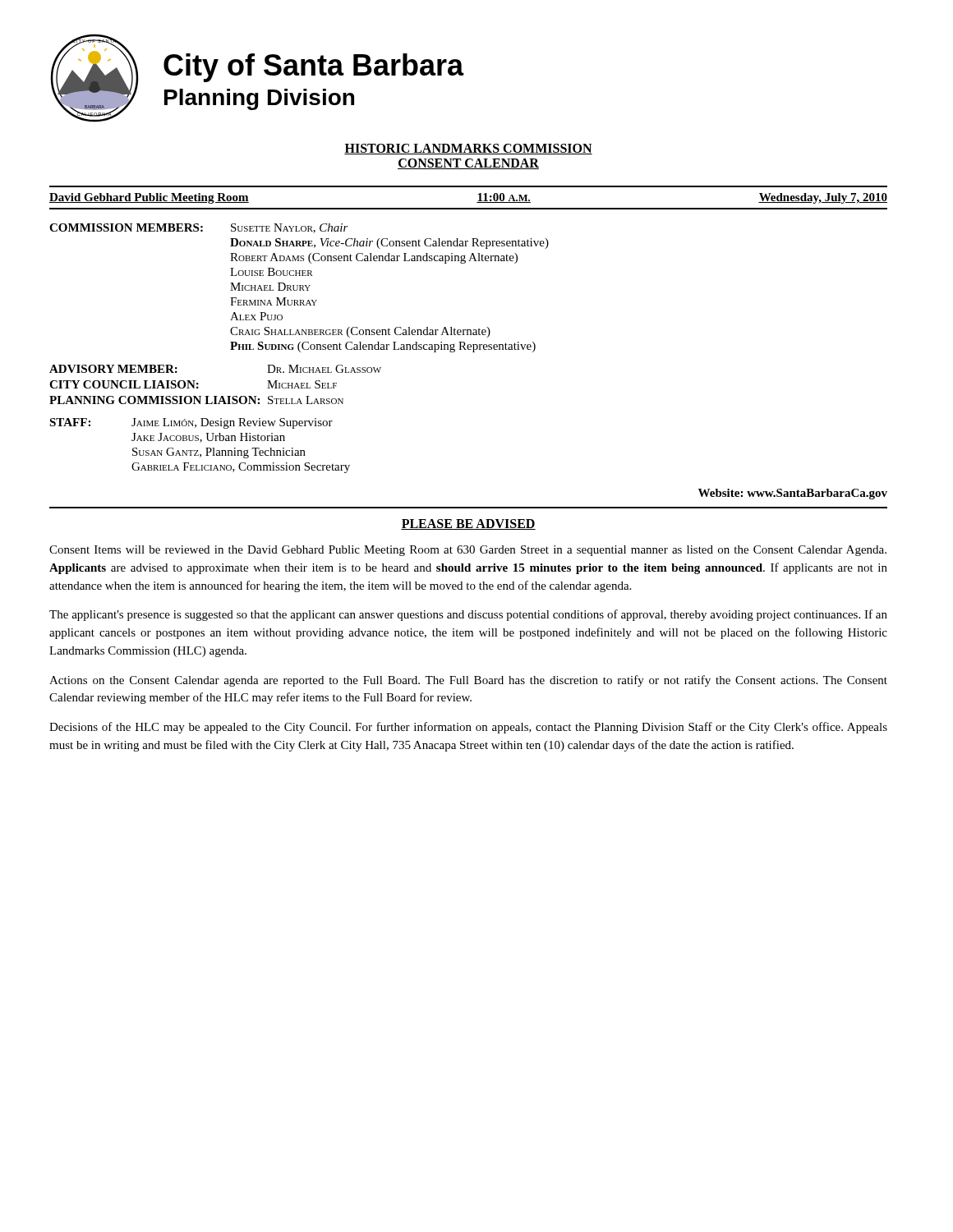Viewport: 953px width, 1232px height.
Task: Click on the text block that reads "Consent Items will be reviewed in the"
Action: click(x=468, y=567)
